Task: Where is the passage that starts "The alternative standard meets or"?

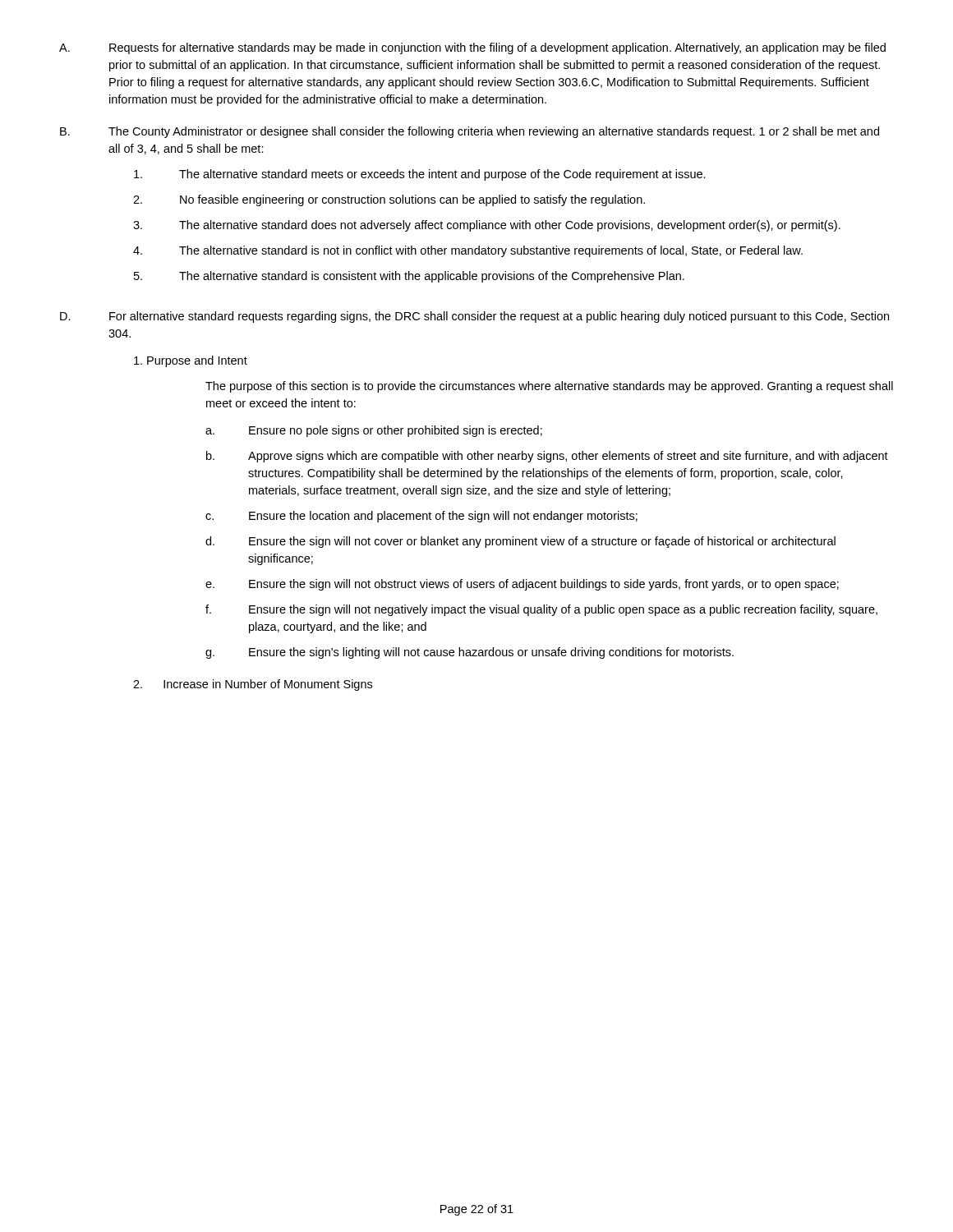Action: pyautogui.click(x=513, y=175)
